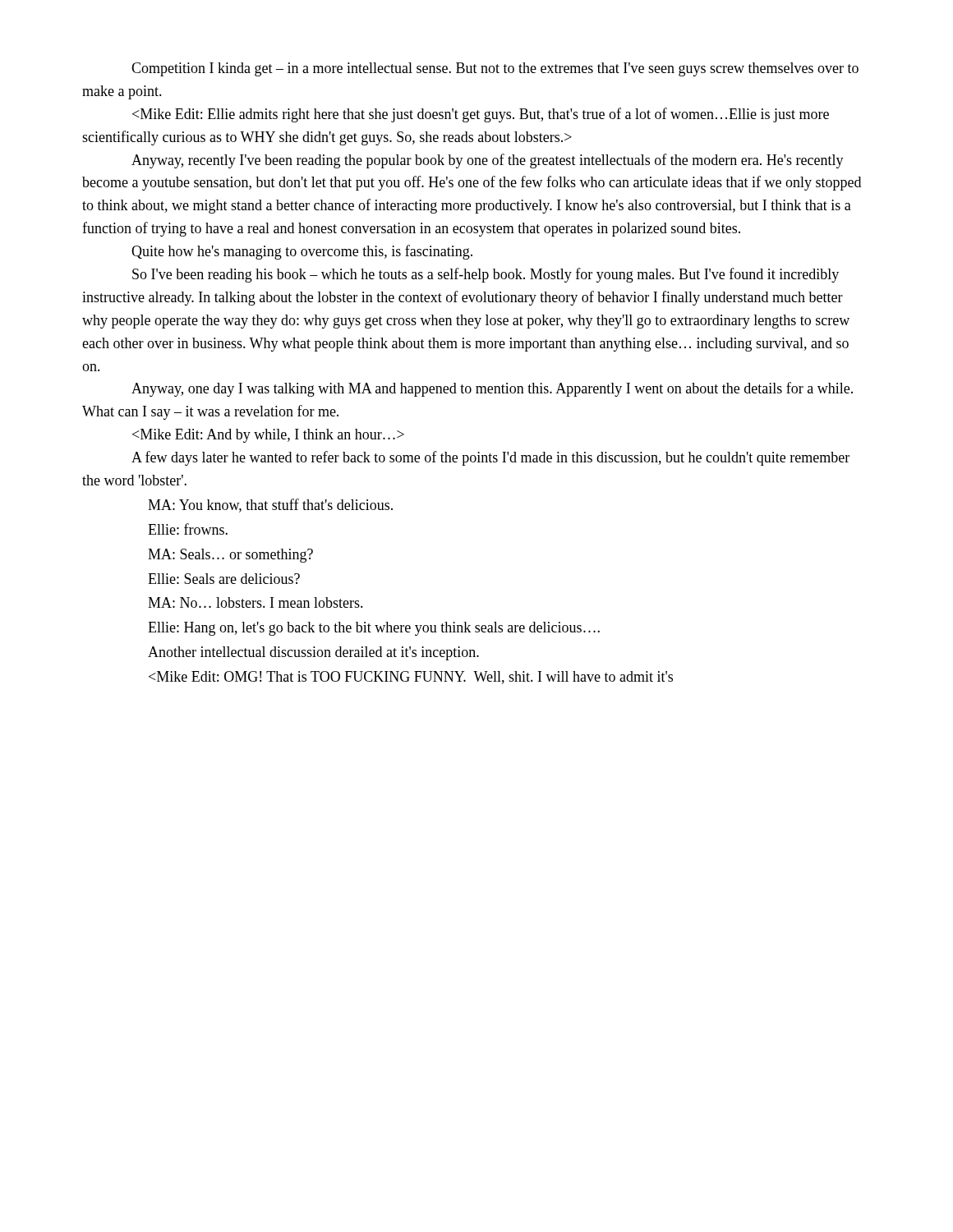Screen dimensions: 1232x953
Task: Locate the list item containing "MA: Seals… or something?"
Action: (x=231, y=554)
